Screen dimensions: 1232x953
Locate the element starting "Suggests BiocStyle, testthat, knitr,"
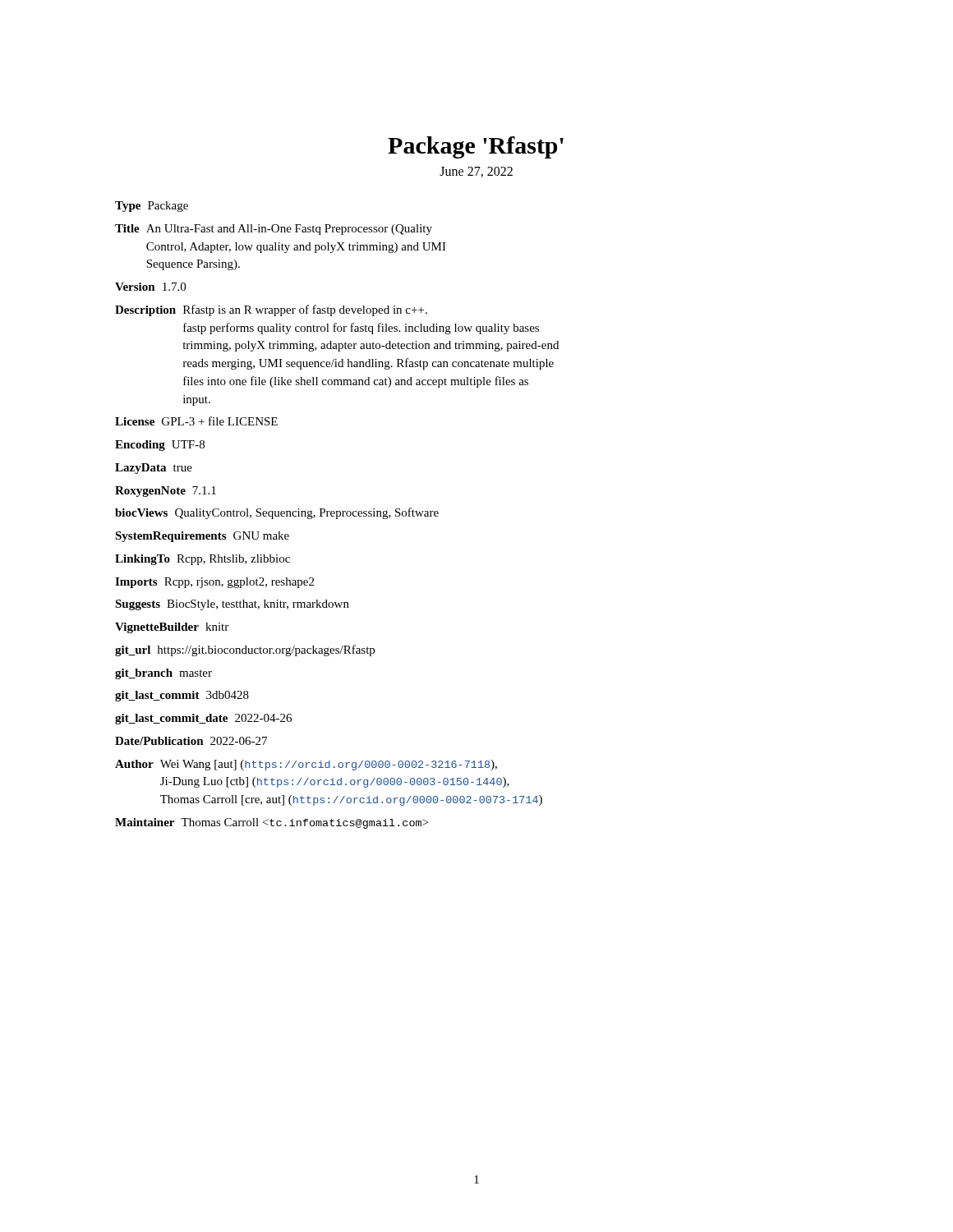point(232,605)
